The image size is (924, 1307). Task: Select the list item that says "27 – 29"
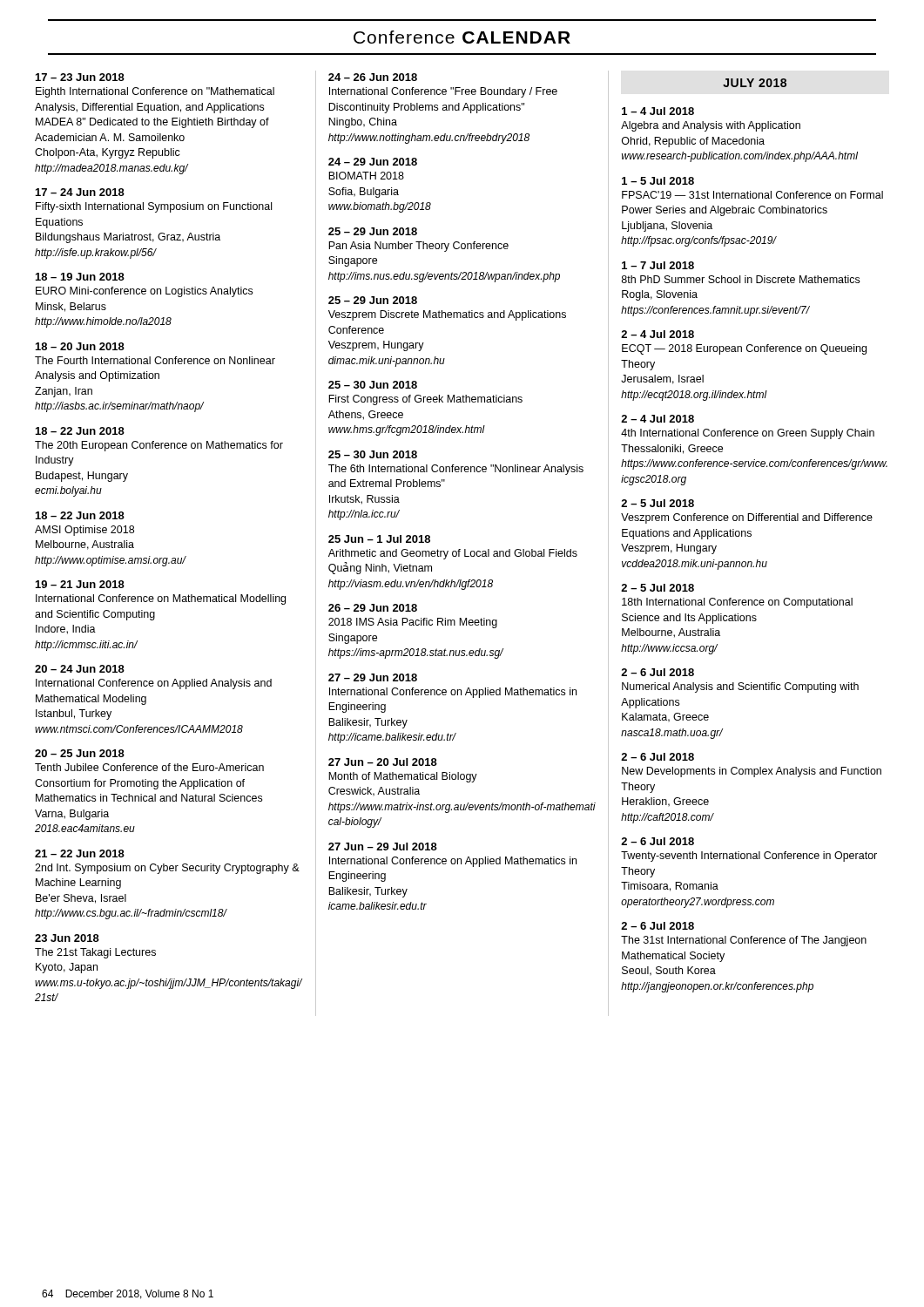coord(373,677)
